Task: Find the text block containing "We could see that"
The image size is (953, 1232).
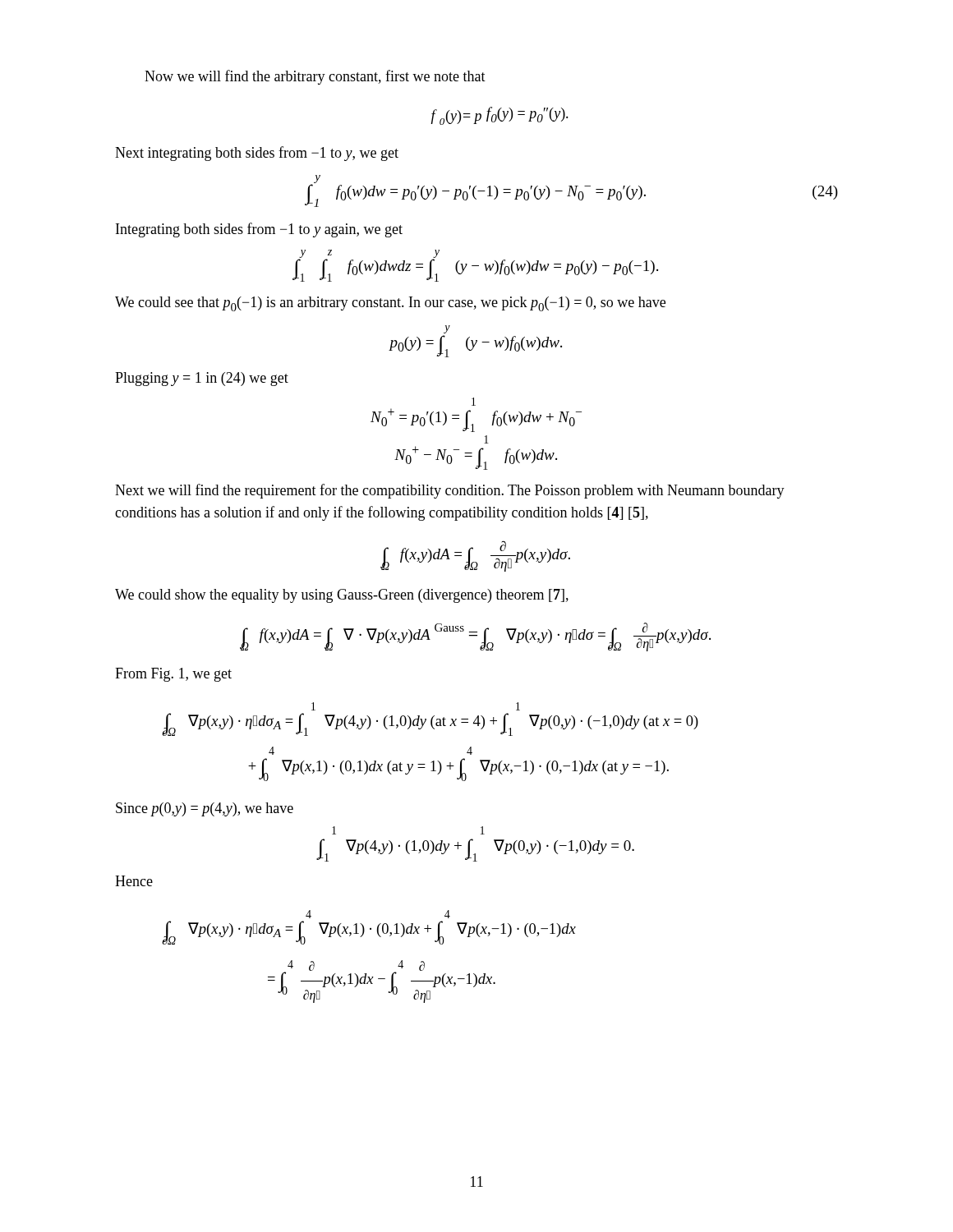Action: [x=391, y=304]
